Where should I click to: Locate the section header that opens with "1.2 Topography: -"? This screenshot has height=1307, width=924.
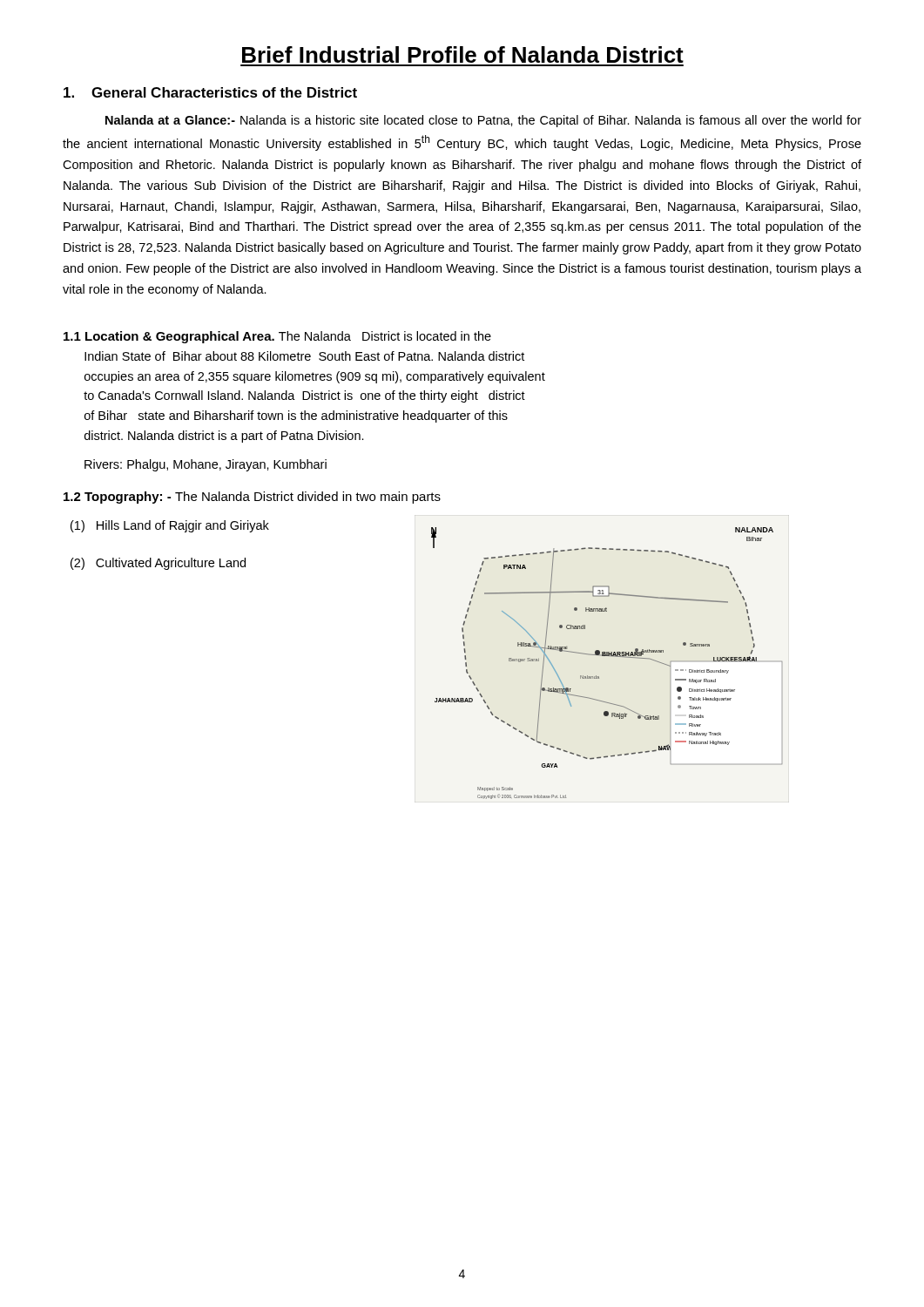[x=252, y=496]
